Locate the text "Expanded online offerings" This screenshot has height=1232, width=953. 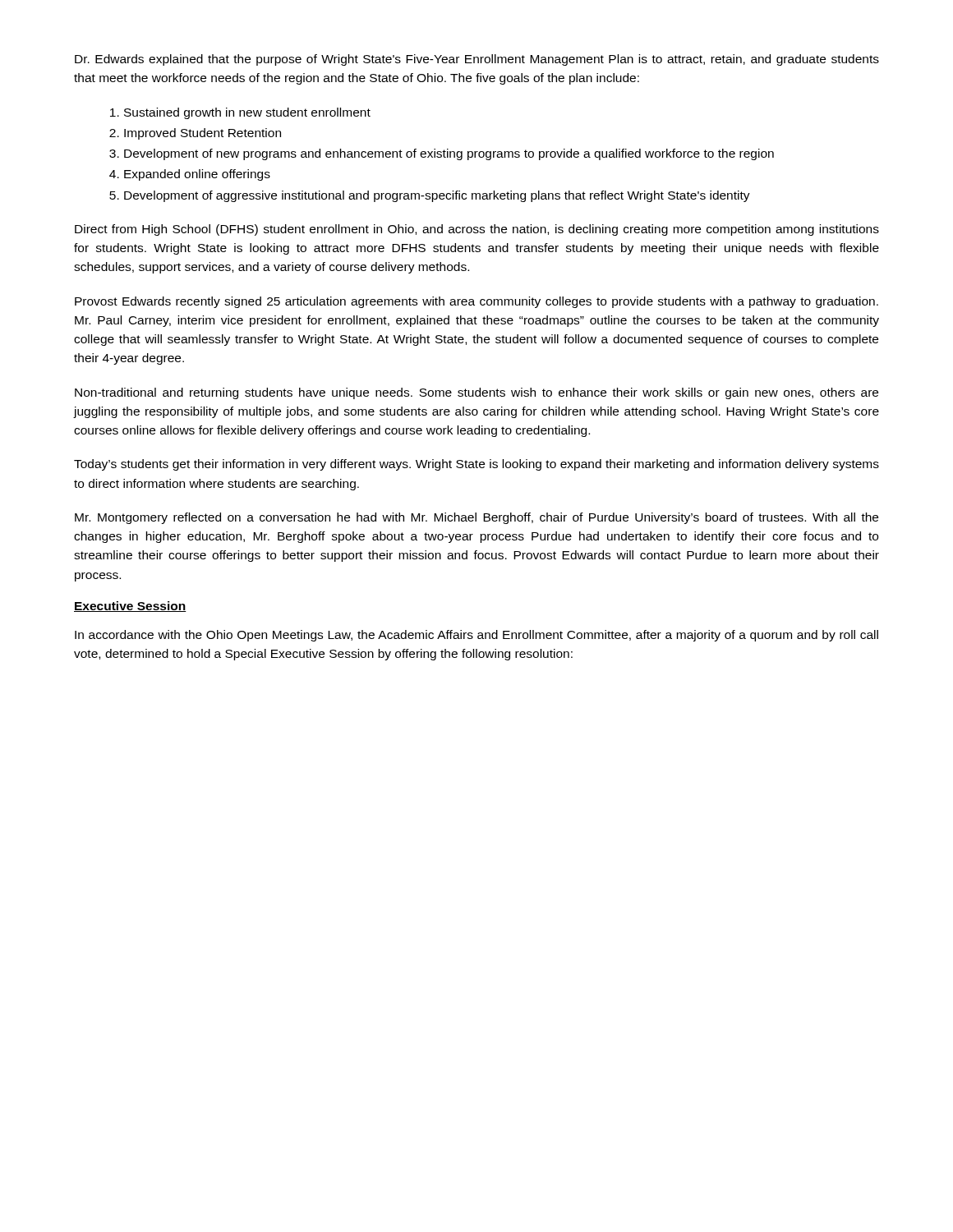coord(197,175)
